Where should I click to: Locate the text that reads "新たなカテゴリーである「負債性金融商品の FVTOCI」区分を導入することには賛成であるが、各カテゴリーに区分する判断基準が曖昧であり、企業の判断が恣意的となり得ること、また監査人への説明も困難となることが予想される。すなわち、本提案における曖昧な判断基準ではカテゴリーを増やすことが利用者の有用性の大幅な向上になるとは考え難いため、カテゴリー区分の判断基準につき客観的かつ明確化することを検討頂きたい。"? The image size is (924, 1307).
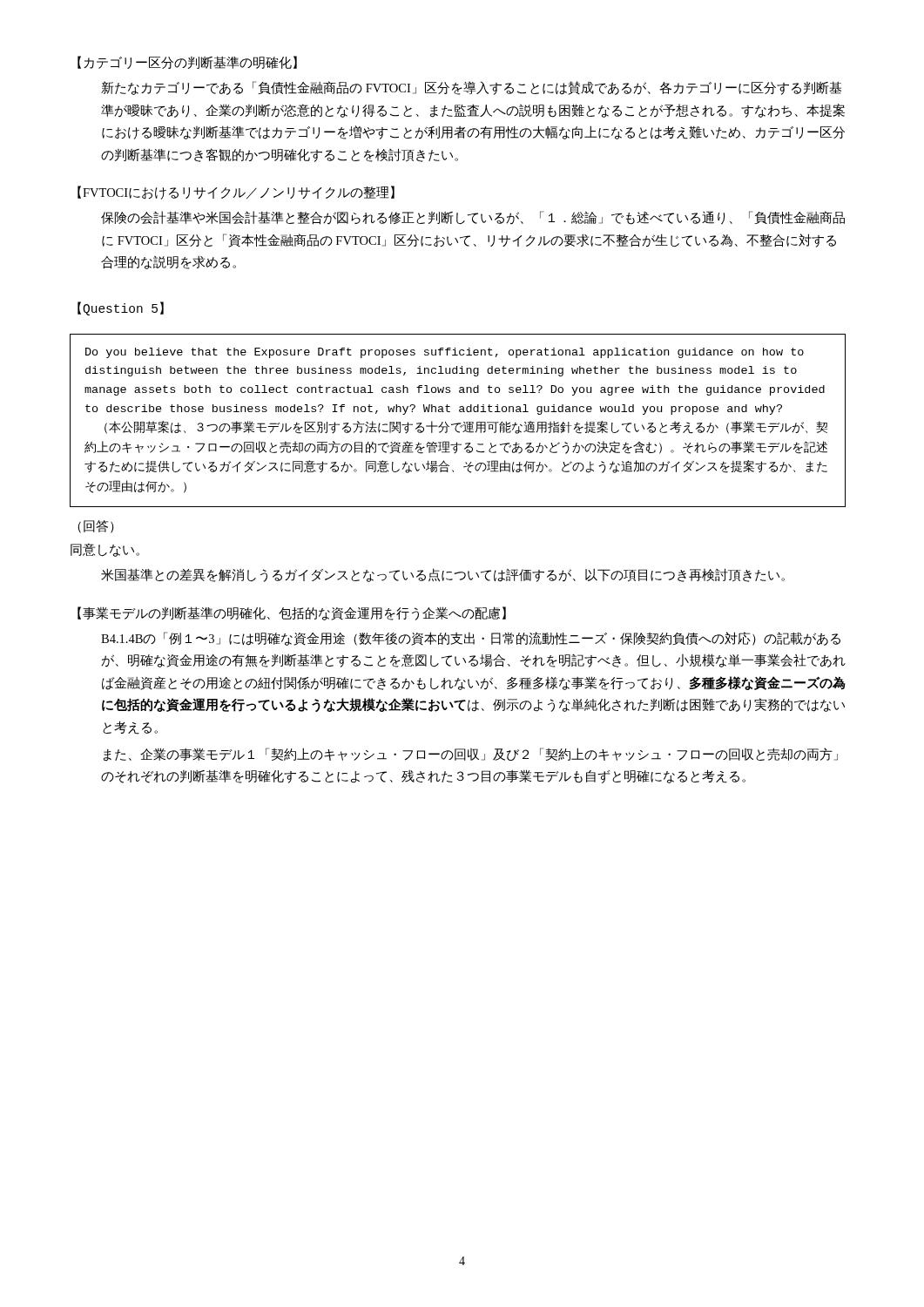[x=473, y=121]
